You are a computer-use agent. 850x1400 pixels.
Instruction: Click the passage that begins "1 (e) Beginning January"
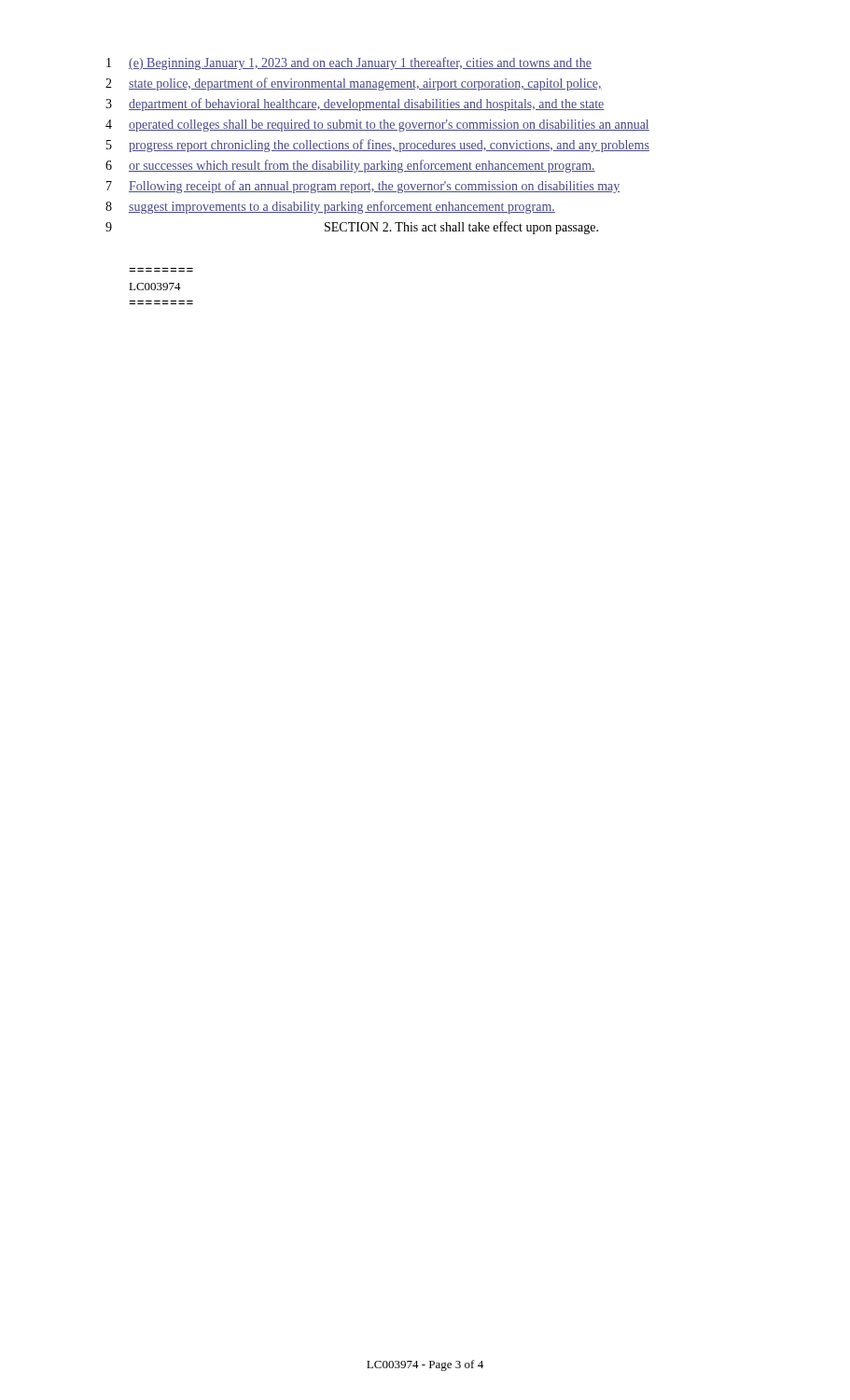(x=434, y=63)
